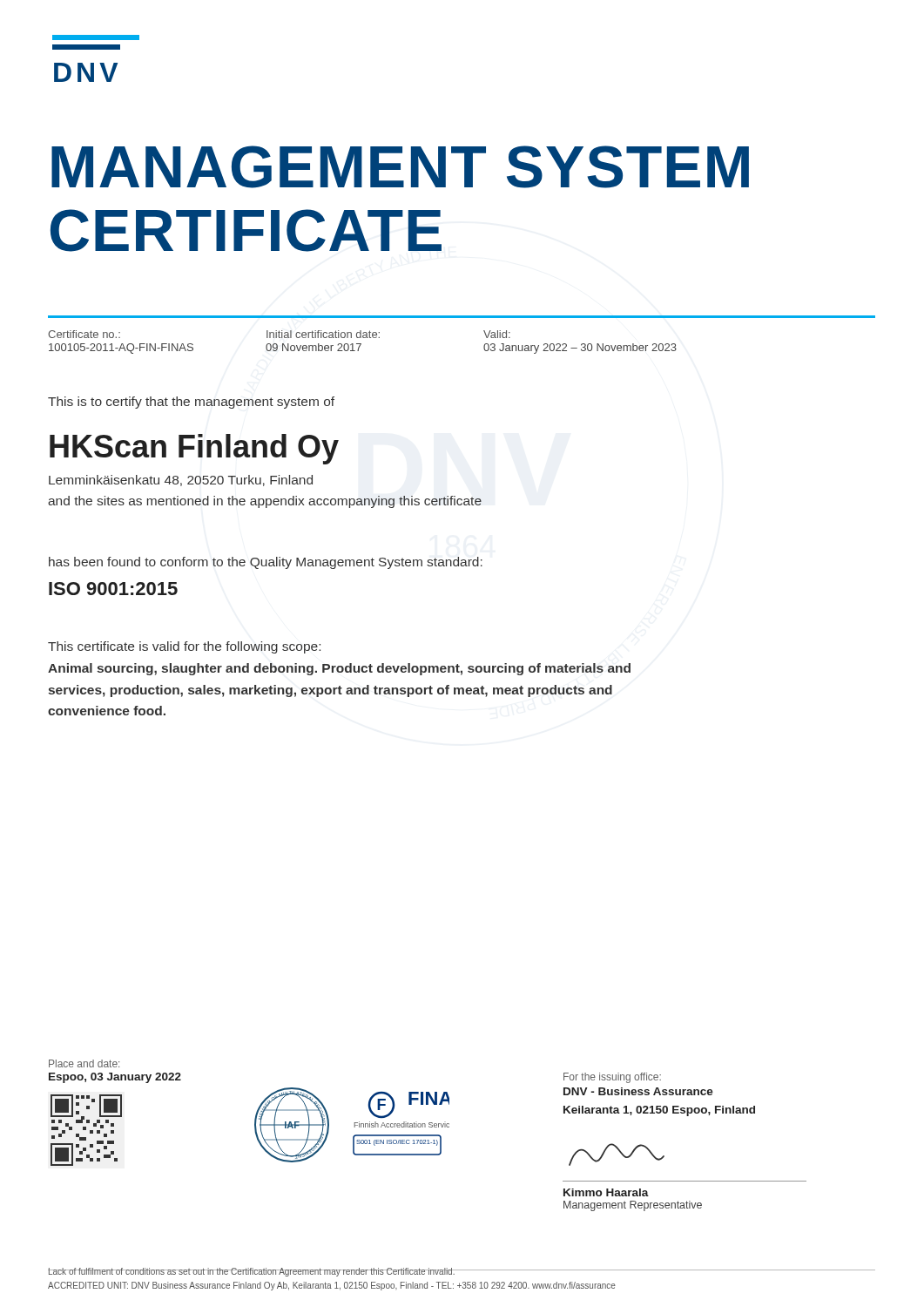This screenshot has width=924, height=1307.
Task: Select the region starting "For the issuing office:"
Action: coord(612,1077)
